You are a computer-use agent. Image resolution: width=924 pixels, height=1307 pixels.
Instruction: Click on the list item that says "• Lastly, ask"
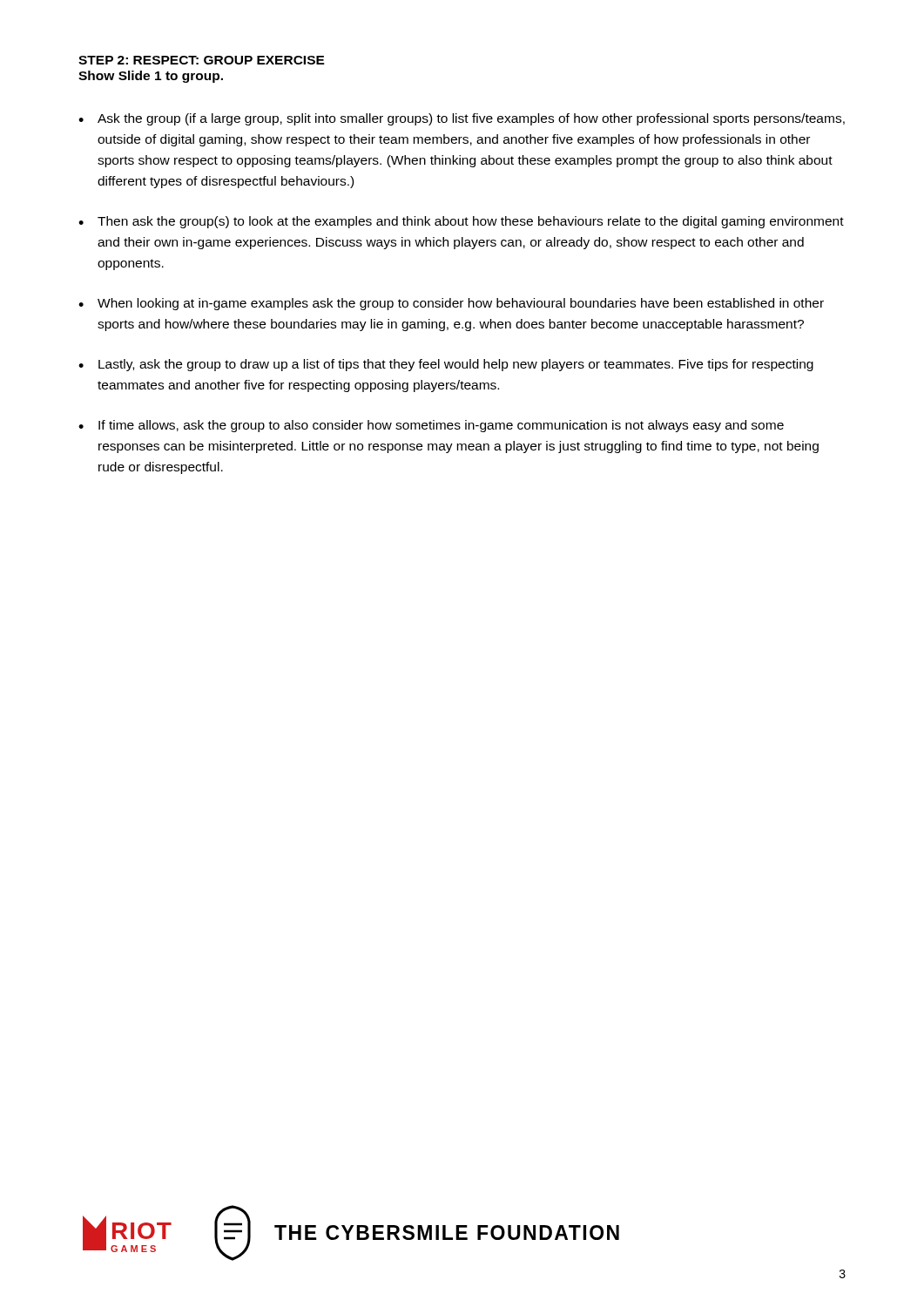[x=462, y=375]
